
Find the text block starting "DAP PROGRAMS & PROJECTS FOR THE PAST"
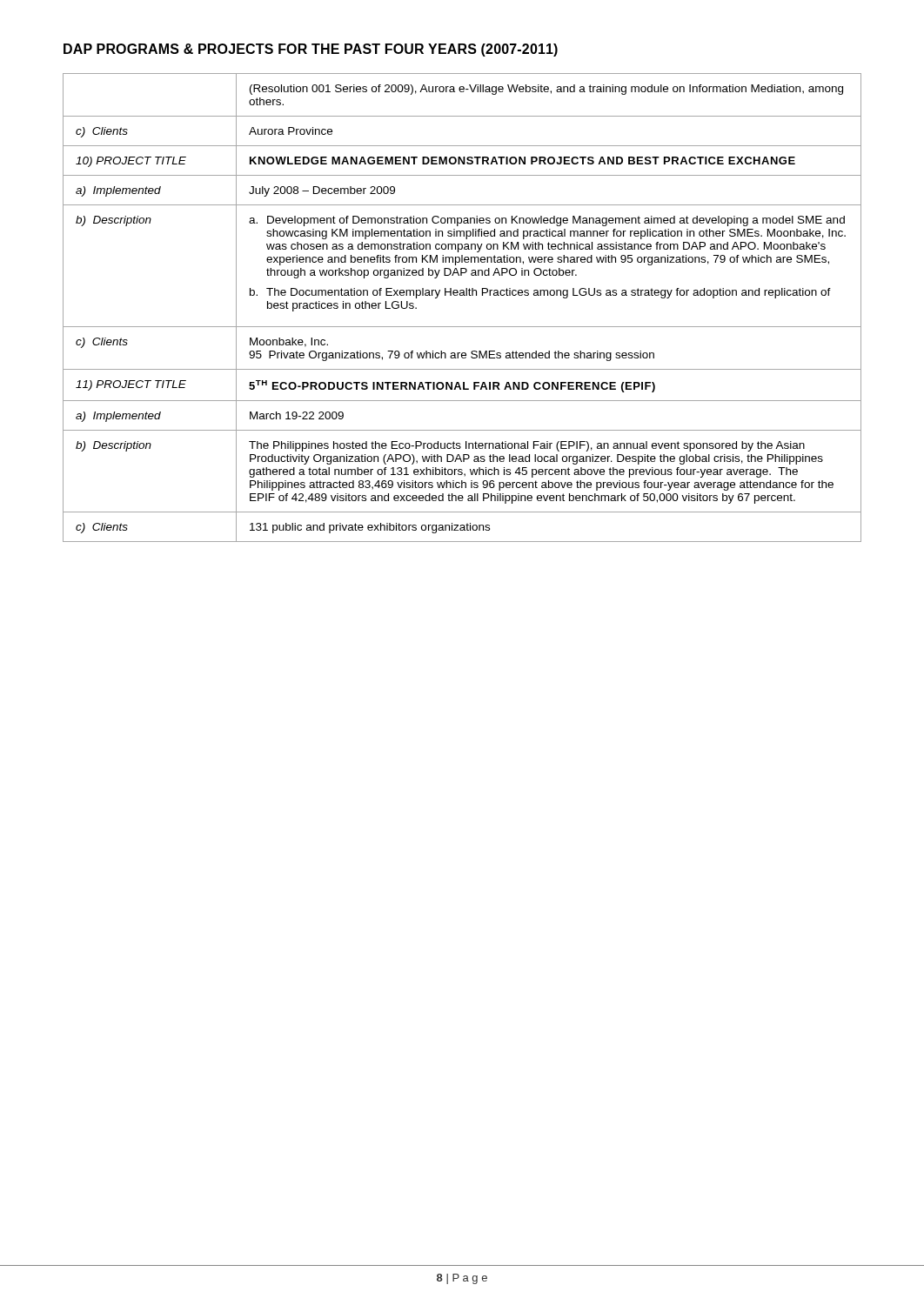click(310, 49)
